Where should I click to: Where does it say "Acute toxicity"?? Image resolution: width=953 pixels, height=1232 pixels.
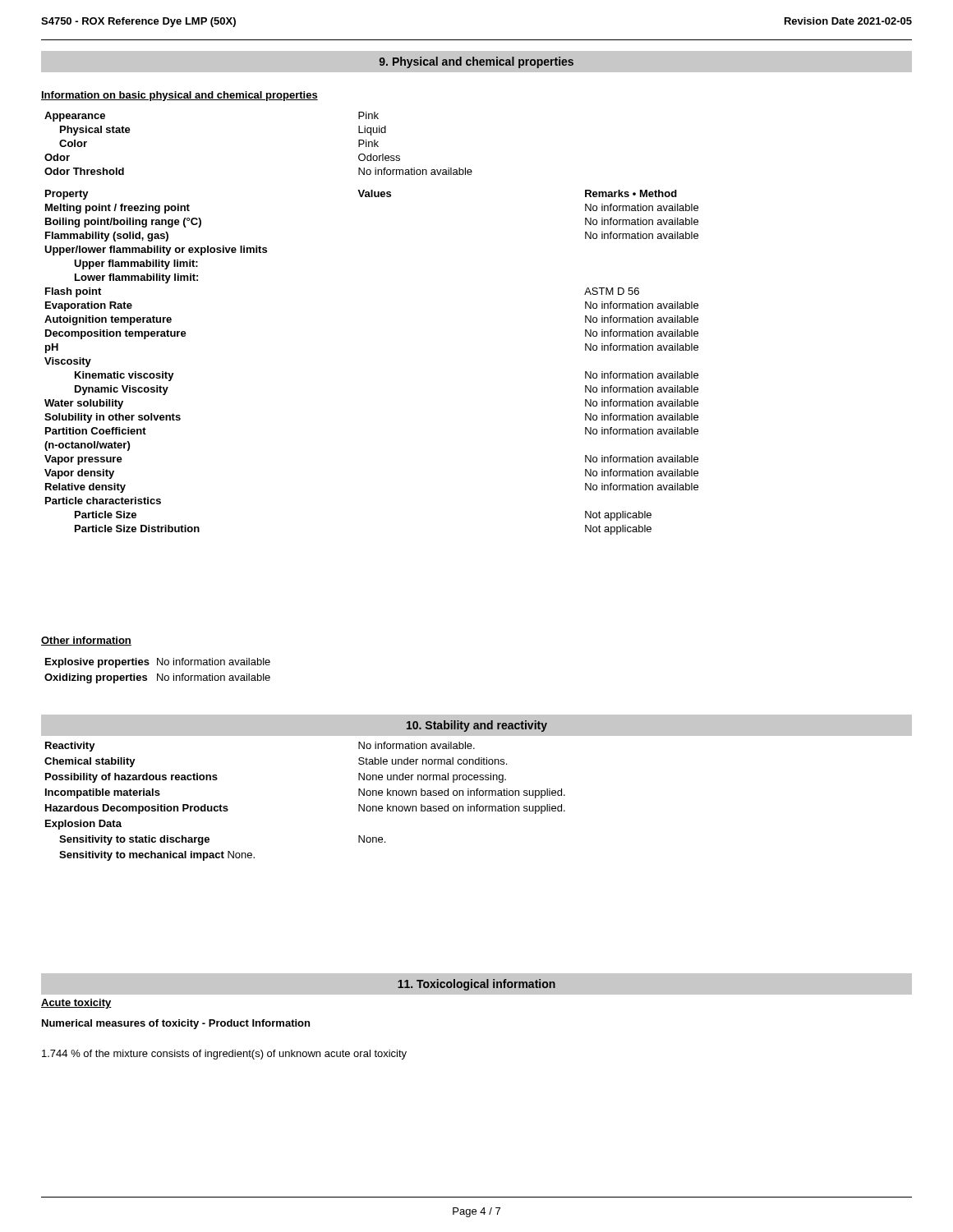coord(76,1002)
